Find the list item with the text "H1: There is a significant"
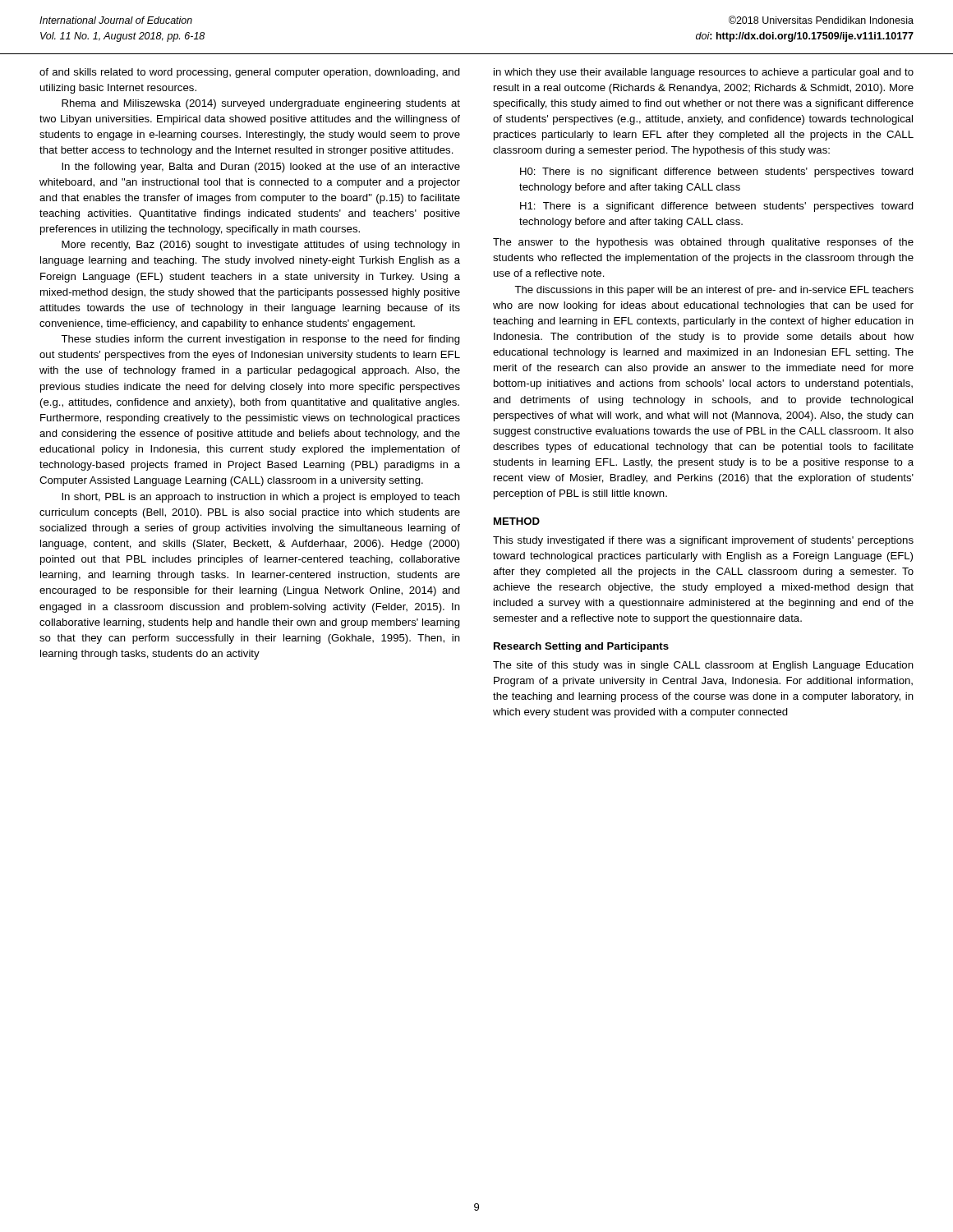953x1232 pixels. tap(716, 214)
